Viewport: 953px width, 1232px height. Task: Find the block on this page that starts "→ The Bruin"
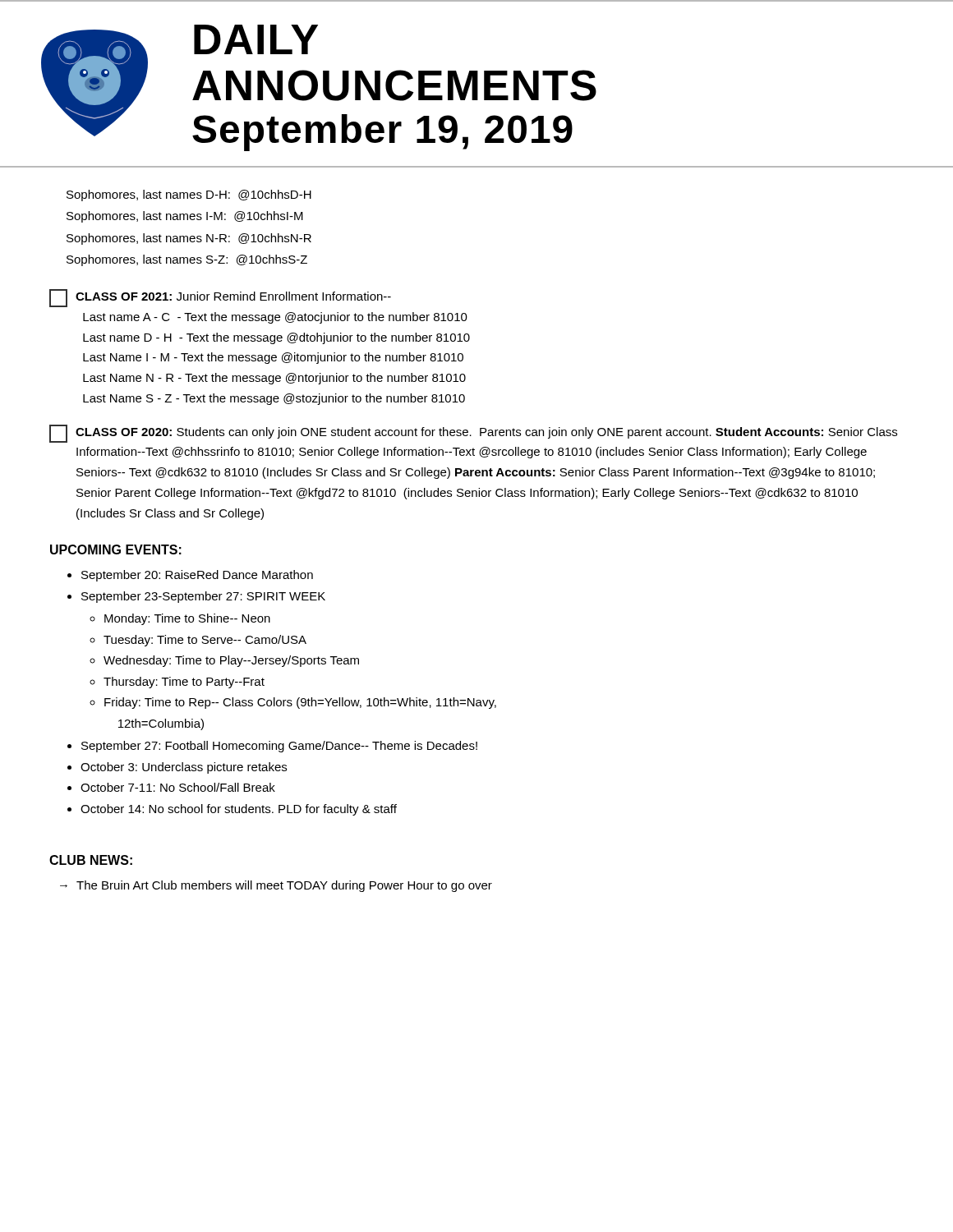click(275, 885)
